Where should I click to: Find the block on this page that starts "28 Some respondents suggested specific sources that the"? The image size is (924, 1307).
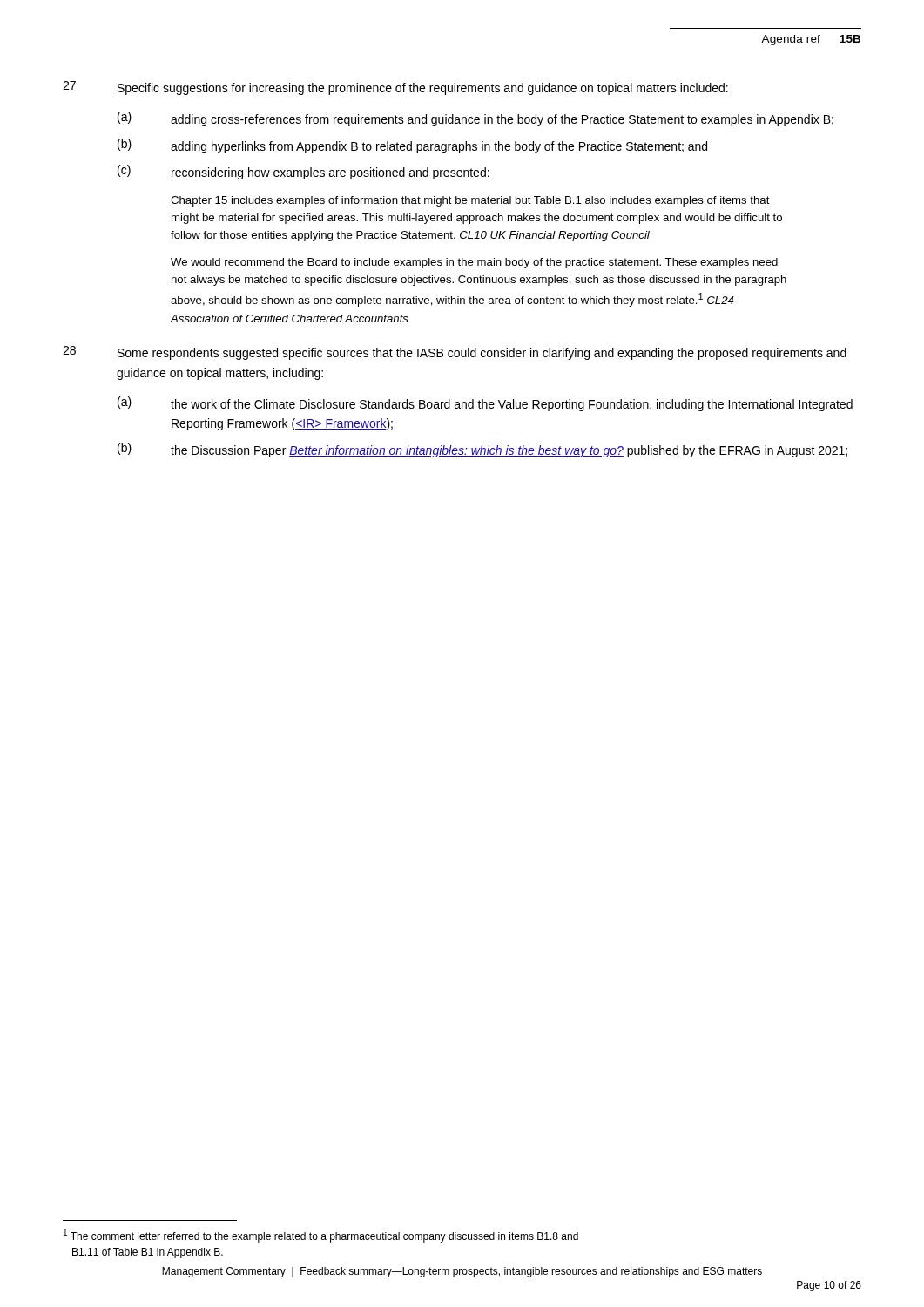pyautogui.click(x=462, y=363)
